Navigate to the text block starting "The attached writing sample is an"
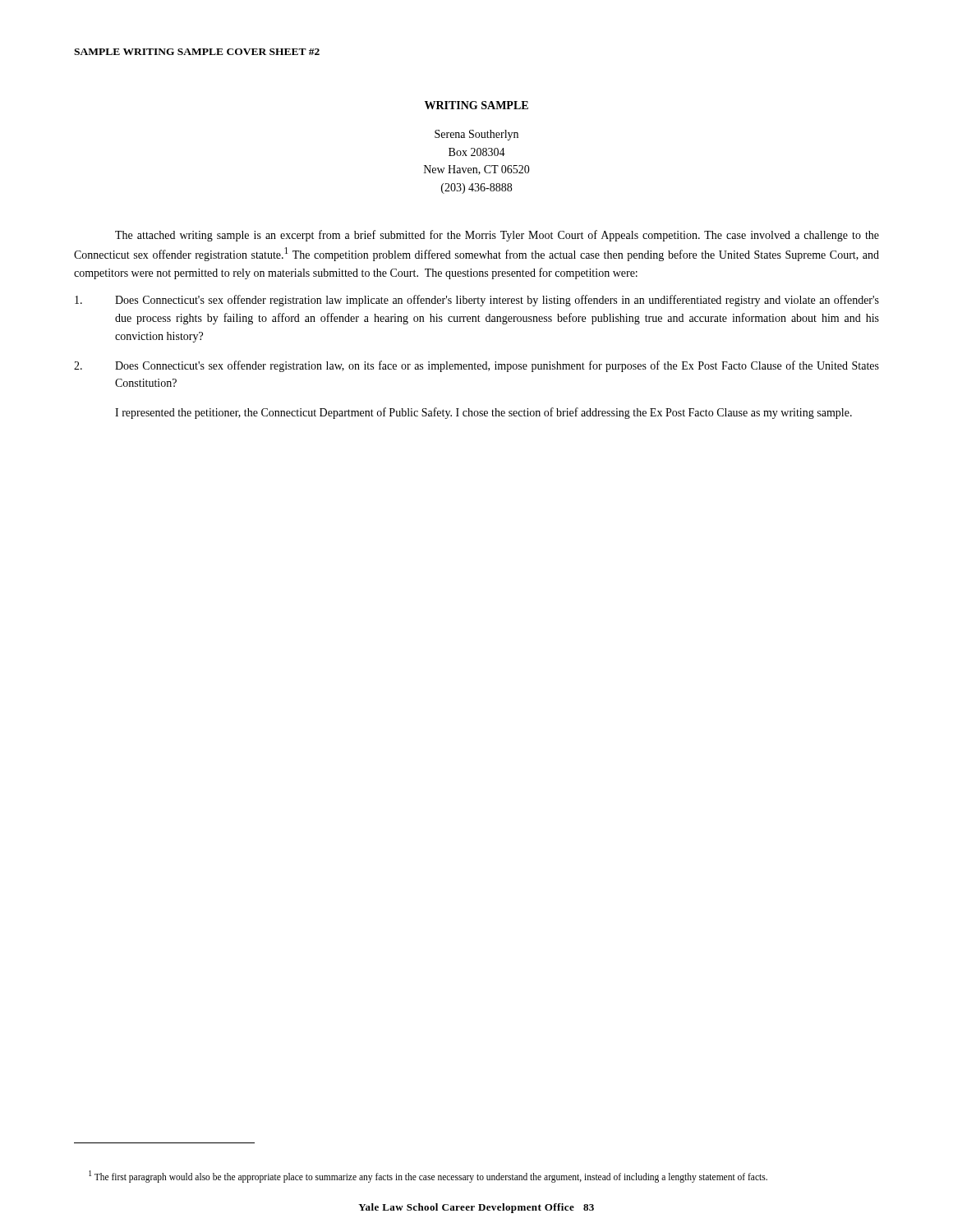 point(476,254)
